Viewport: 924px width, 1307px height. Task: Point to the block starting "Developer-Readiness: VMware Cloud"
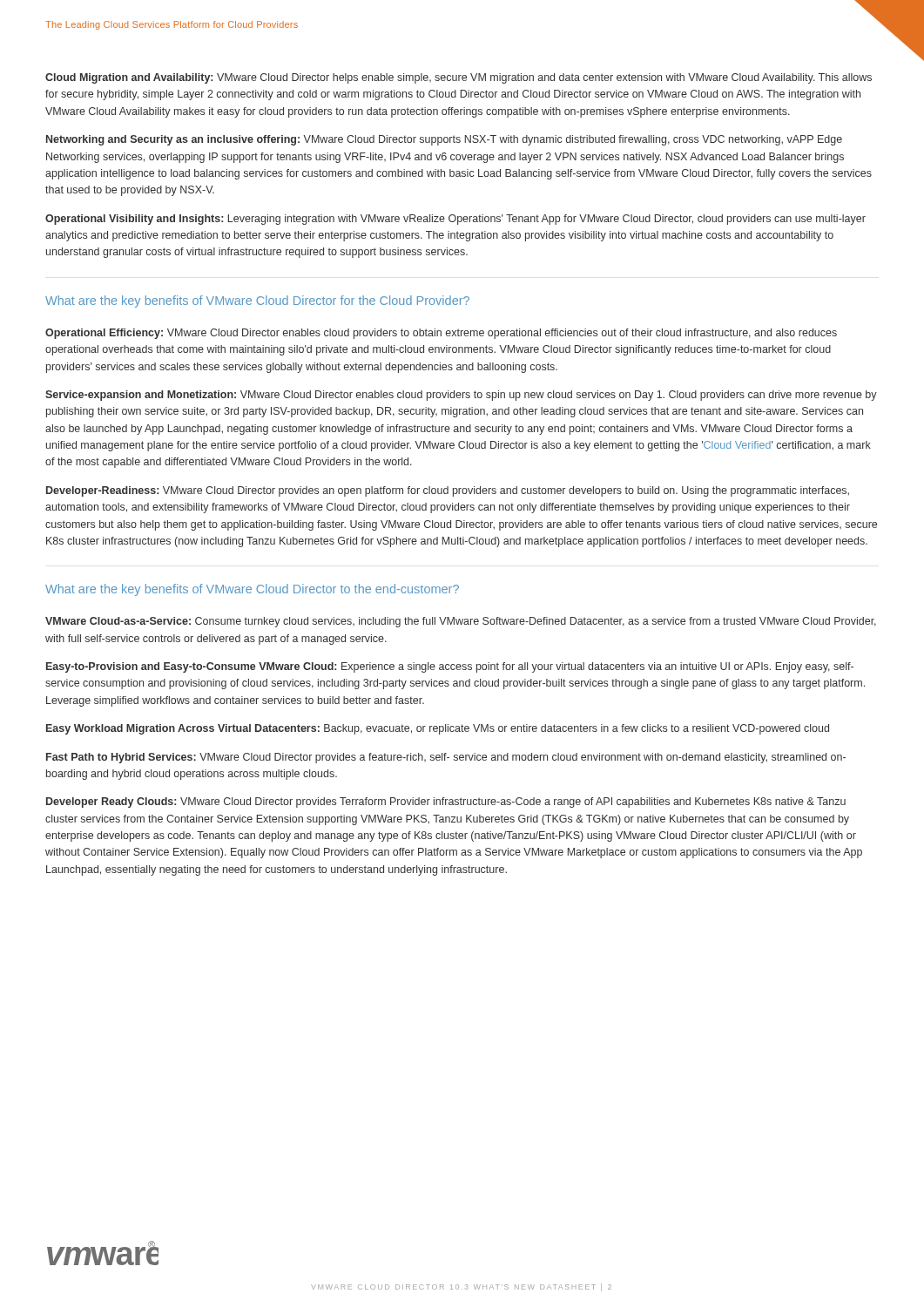tap(461, 516)
